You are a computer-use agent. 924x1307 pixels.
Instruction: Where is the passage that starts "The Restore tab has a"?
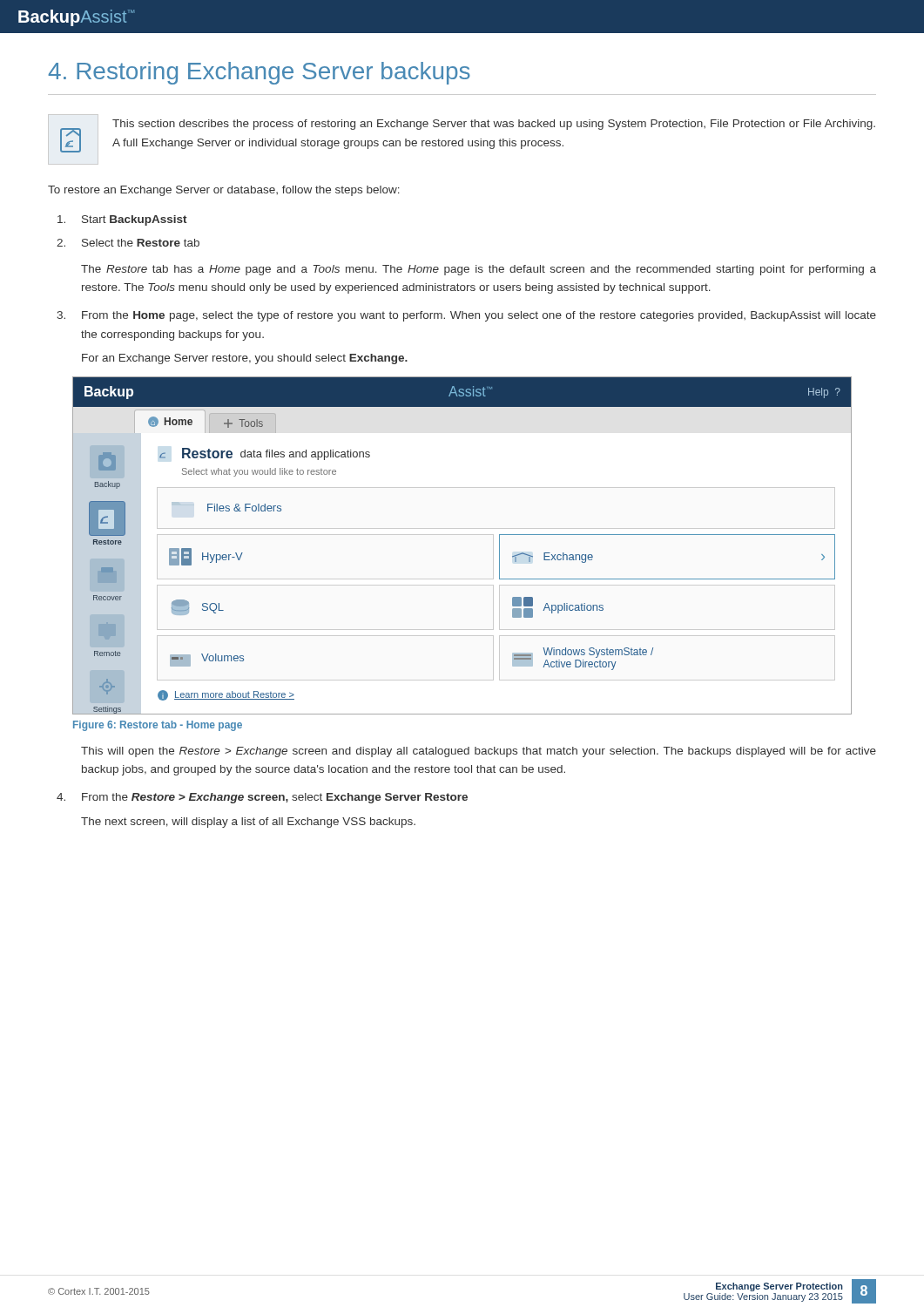479,278
